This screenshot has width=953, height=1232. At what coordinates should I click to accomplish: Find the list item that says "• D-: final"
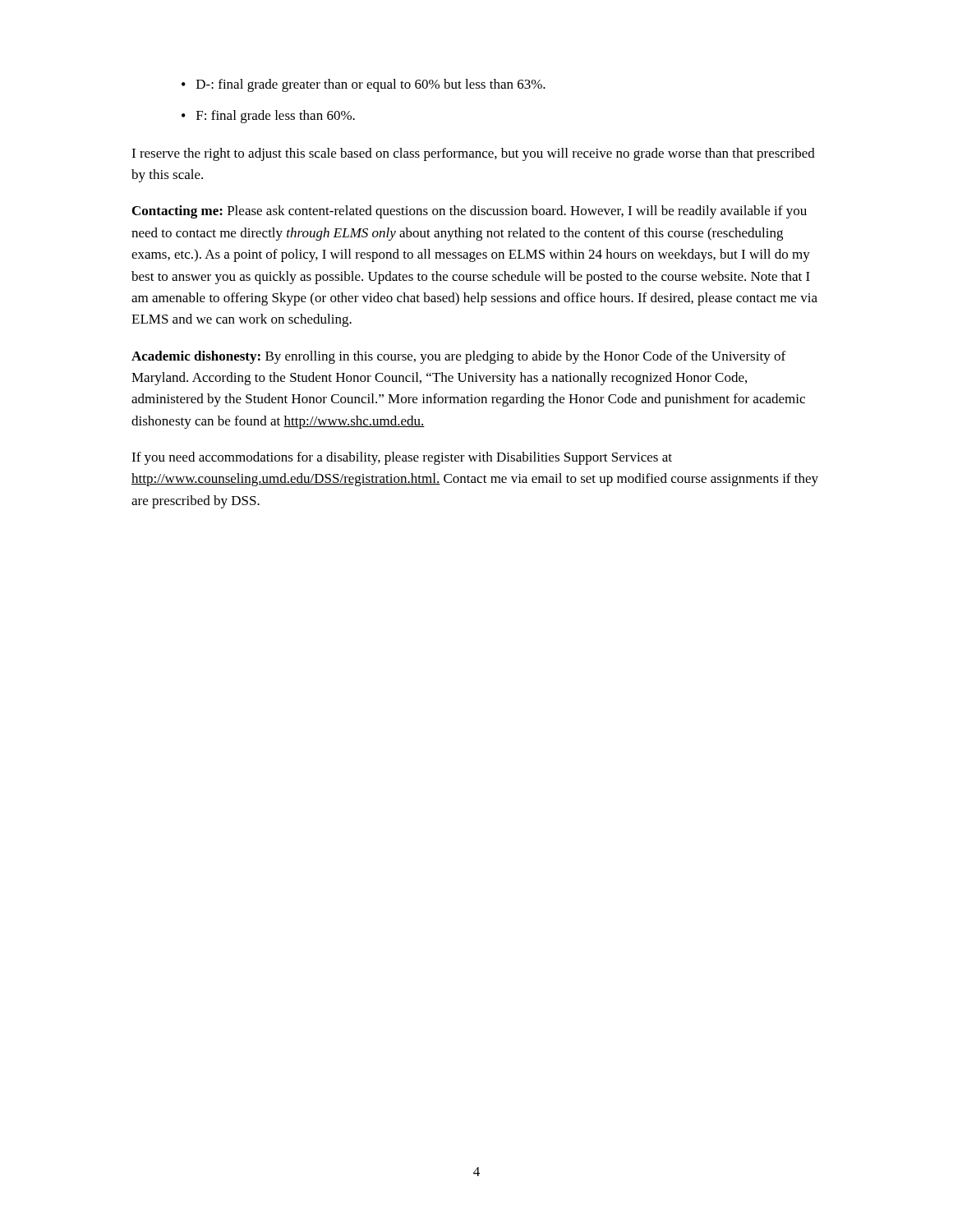[x=501, y=85]
